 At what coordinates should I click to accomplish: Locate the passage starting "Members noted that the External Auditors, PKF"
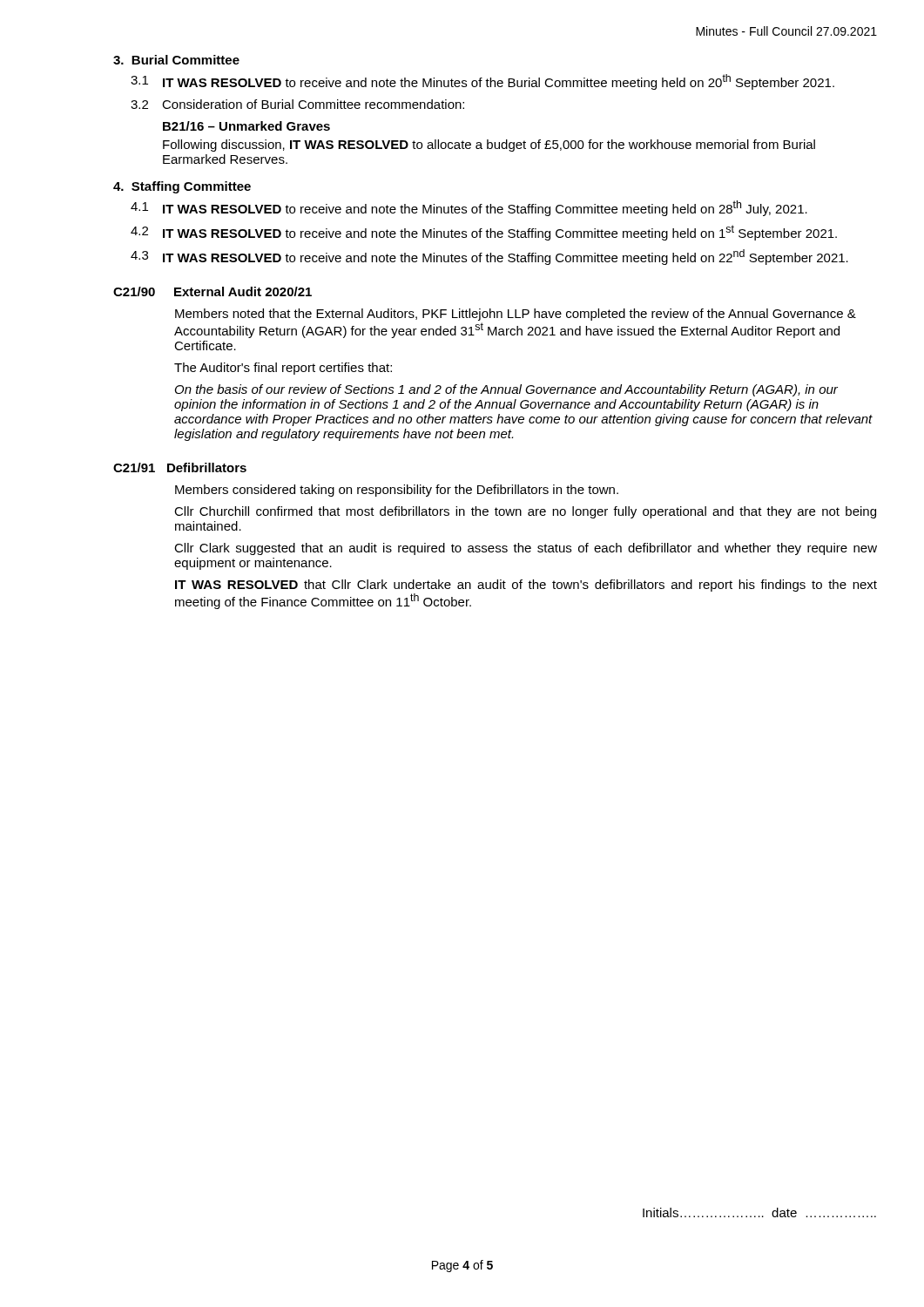[526, 329]
